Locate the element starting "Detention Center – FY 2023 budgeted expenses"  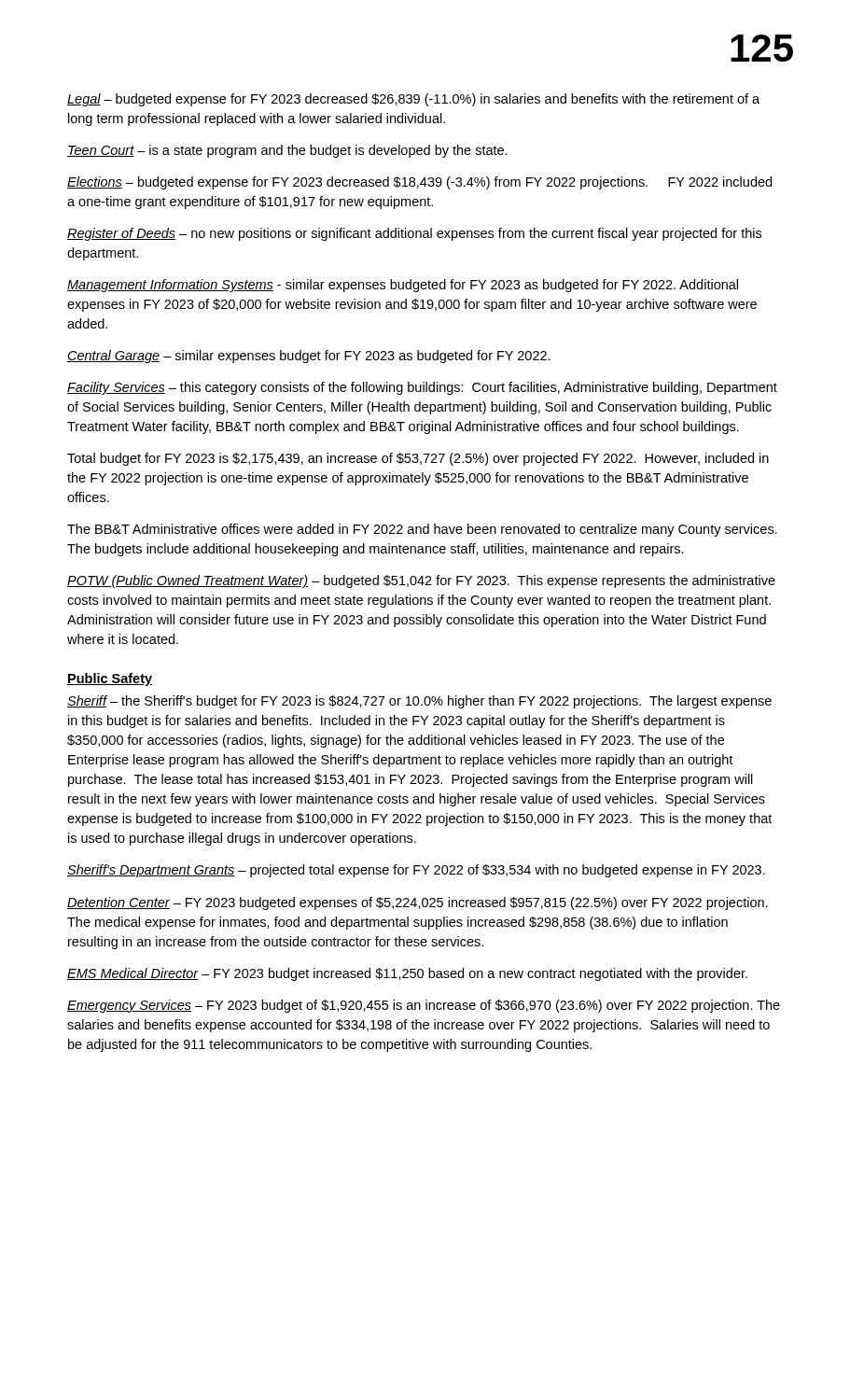click(420, 922)
